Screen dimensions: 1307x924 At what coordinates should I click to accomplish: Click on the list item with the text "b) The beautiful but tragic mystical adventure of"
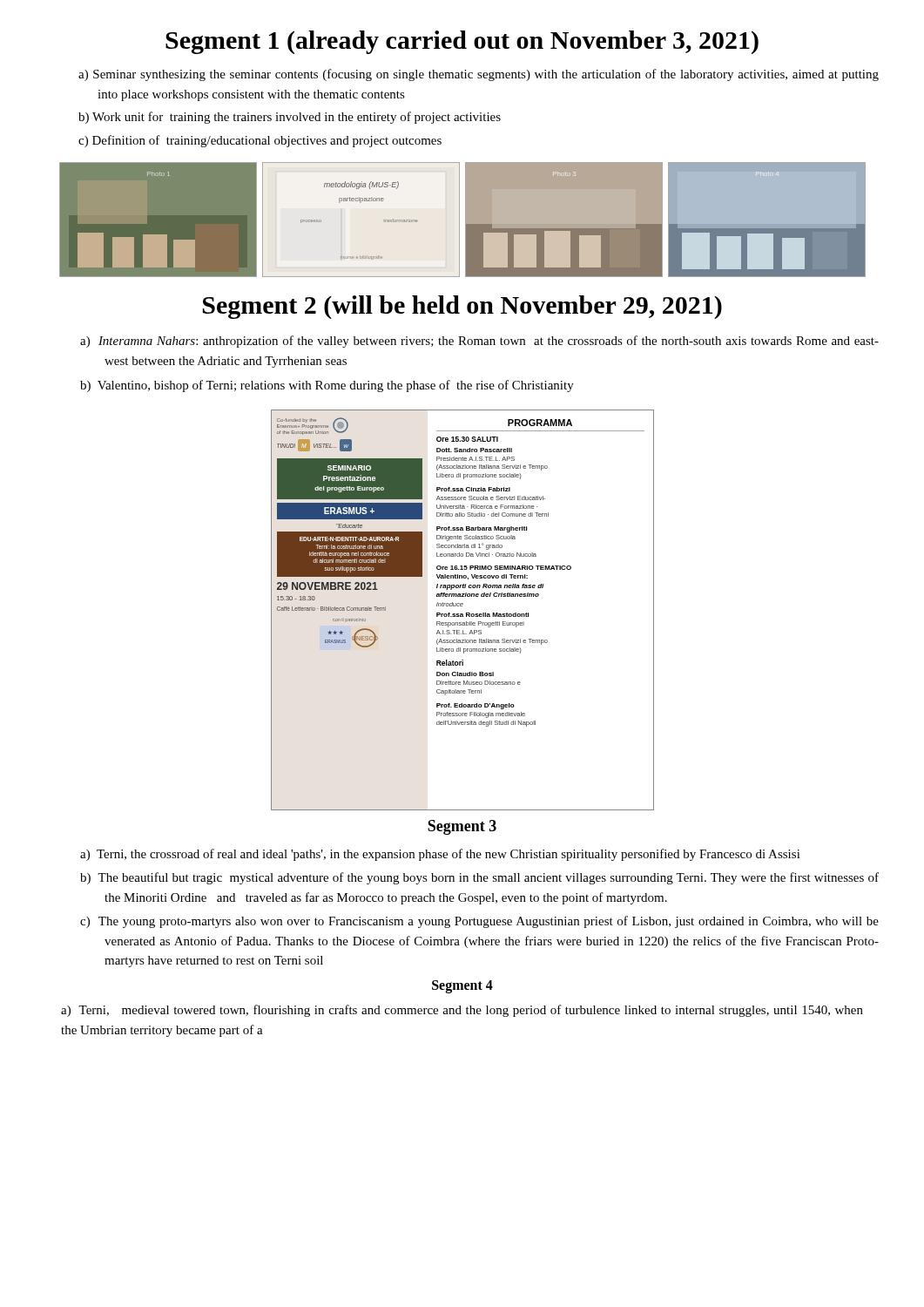click(479, 887)
